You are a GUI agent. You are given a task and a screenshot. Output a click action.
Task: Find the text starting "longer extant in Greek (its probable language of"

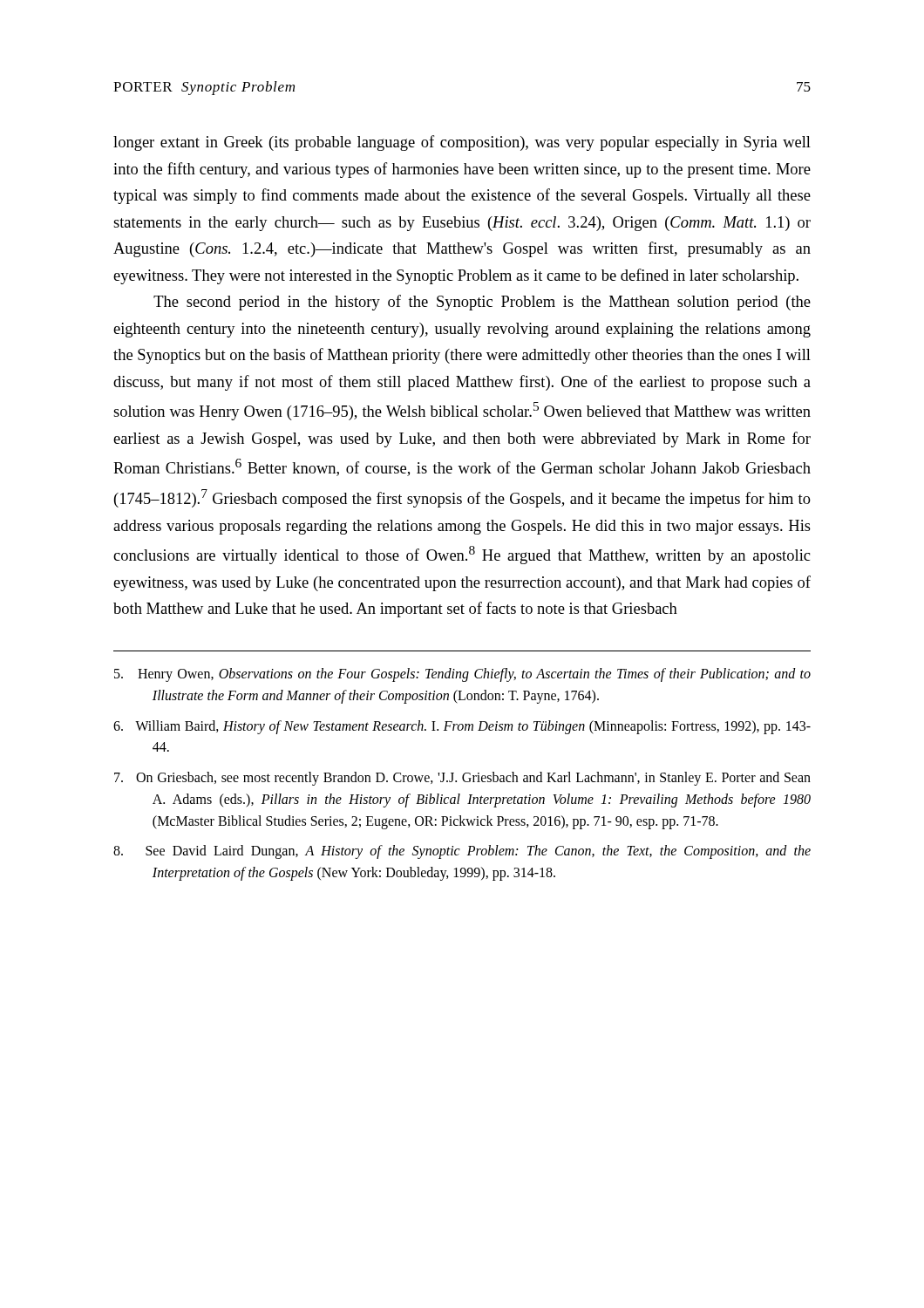(462, 209)
